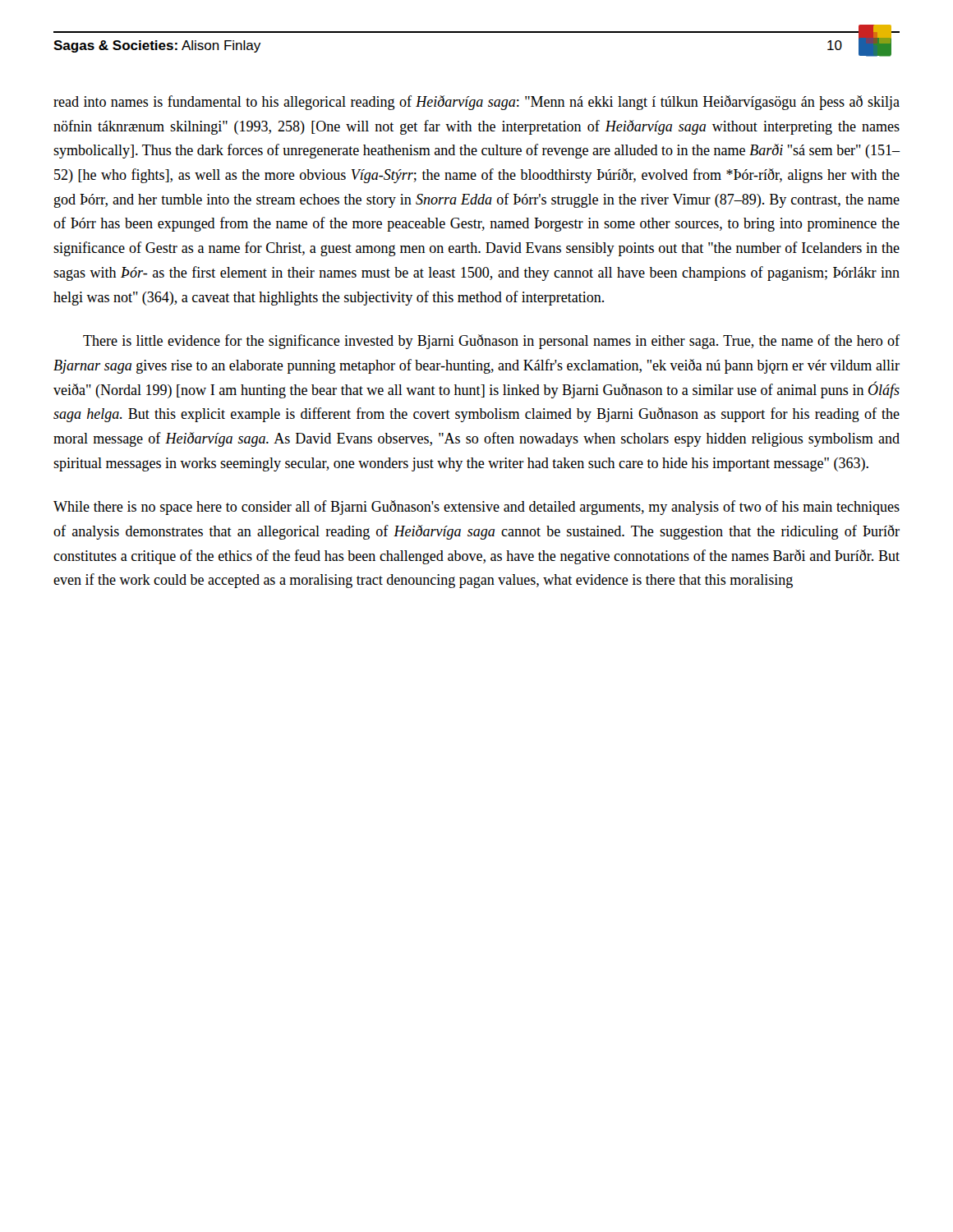This screenshot has height=1232, width=953.
Task: Locate the region starting "read into names is"
Action: 476,199
